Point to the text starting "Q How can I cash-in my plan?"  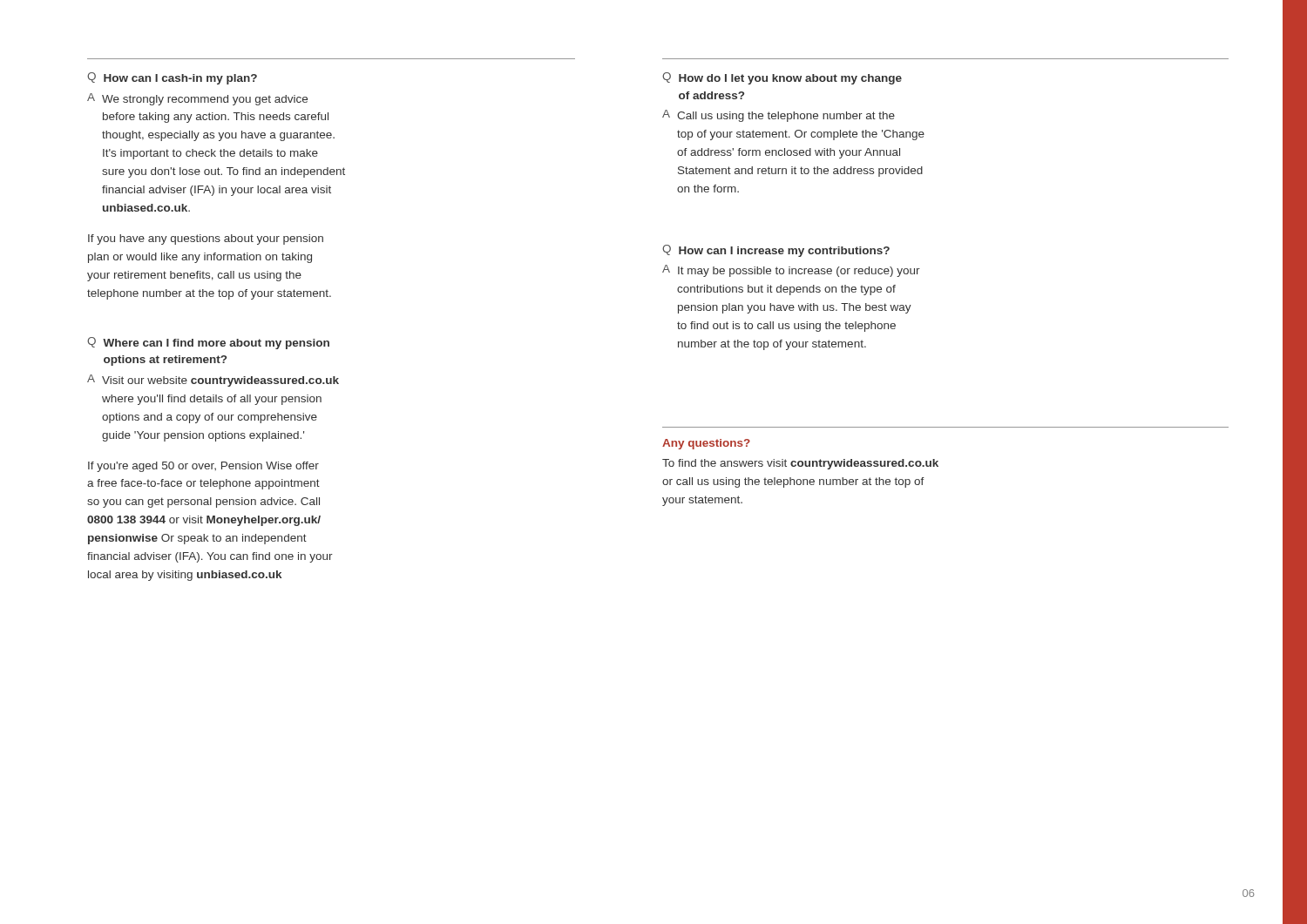[331, 186]
